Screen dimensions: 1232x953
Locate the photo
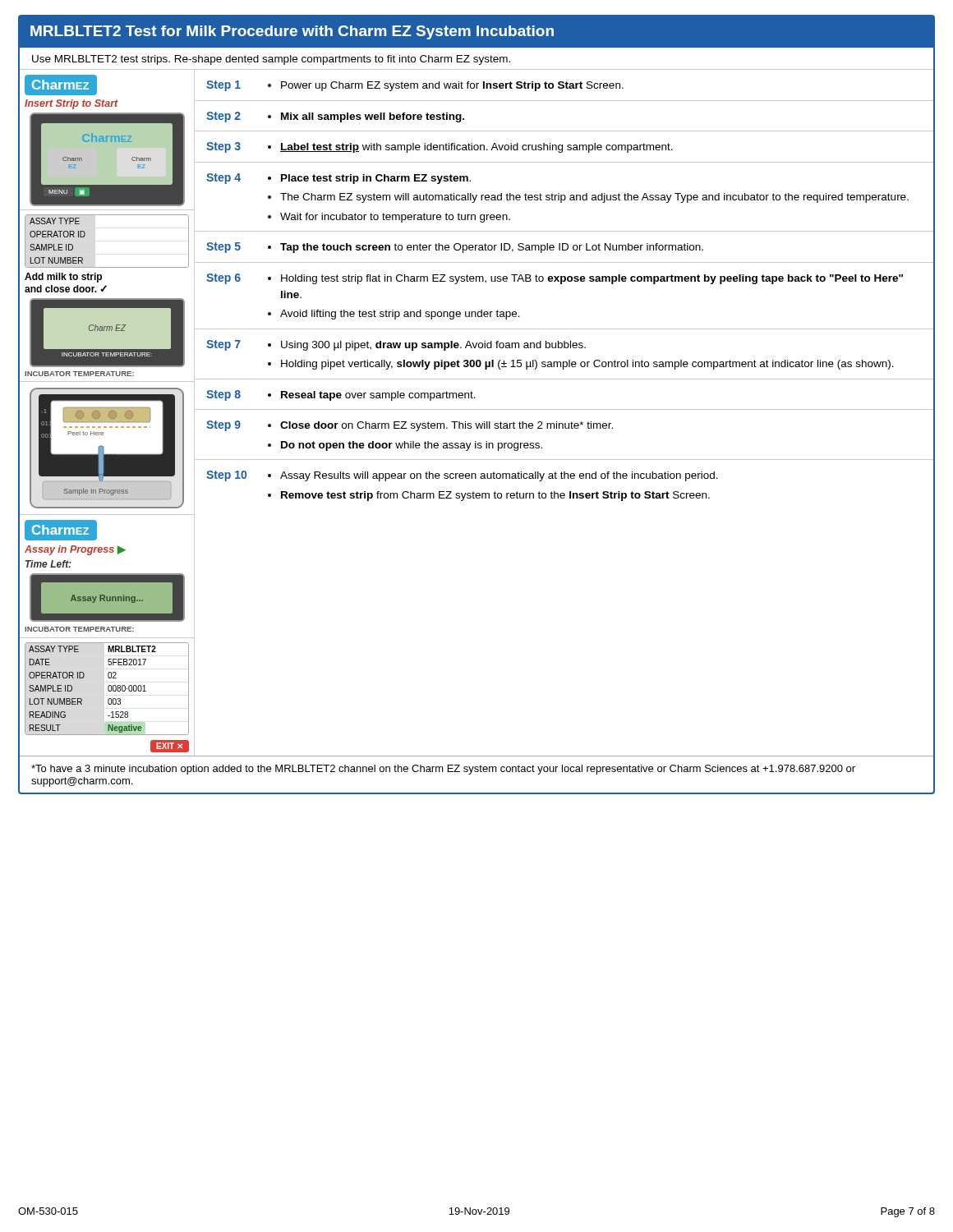click(107, 448)
